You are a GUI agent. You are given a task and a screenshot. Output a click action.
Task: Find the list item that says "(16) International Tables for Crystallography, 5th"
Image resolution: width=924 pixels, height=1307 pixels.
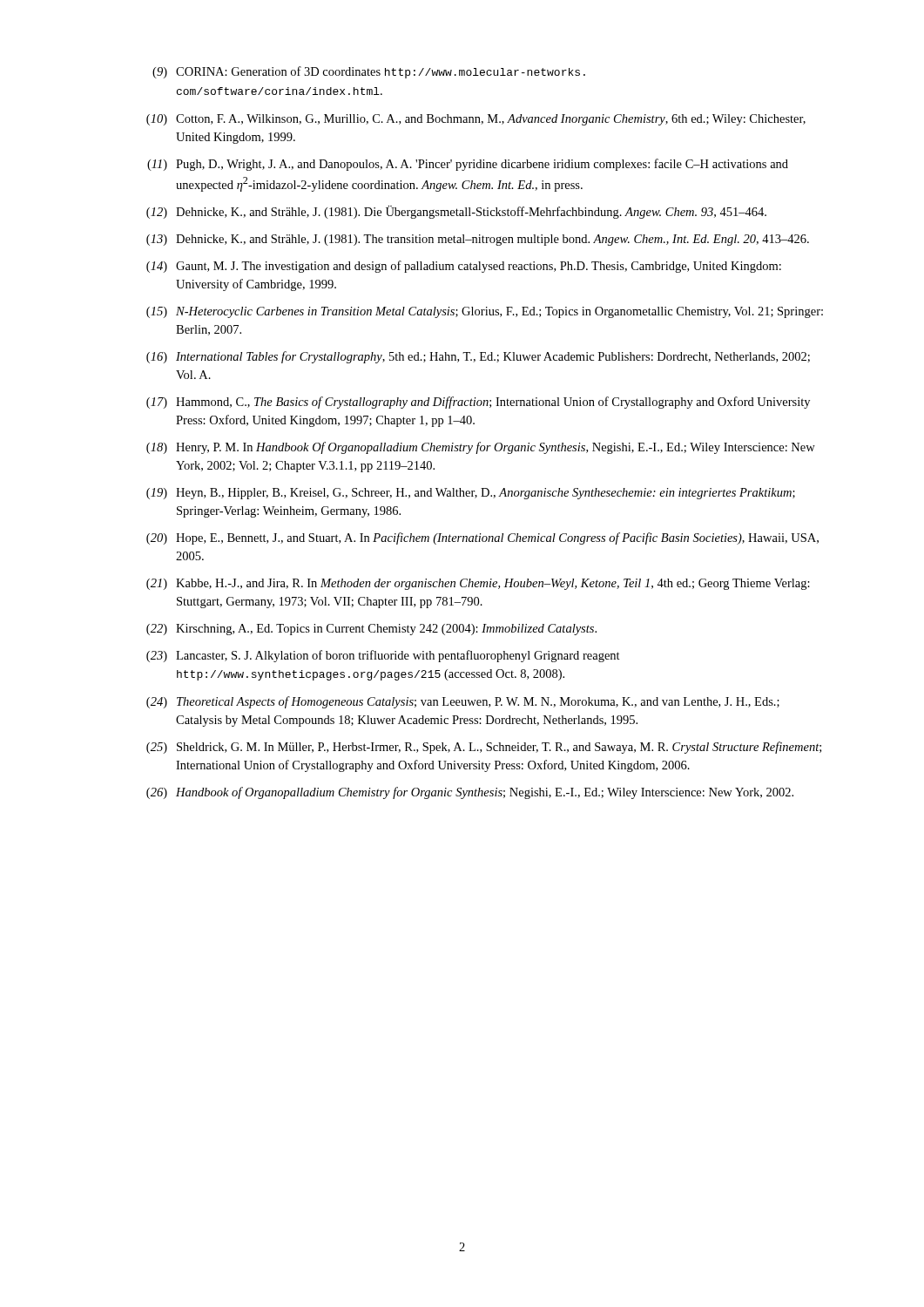469,366
